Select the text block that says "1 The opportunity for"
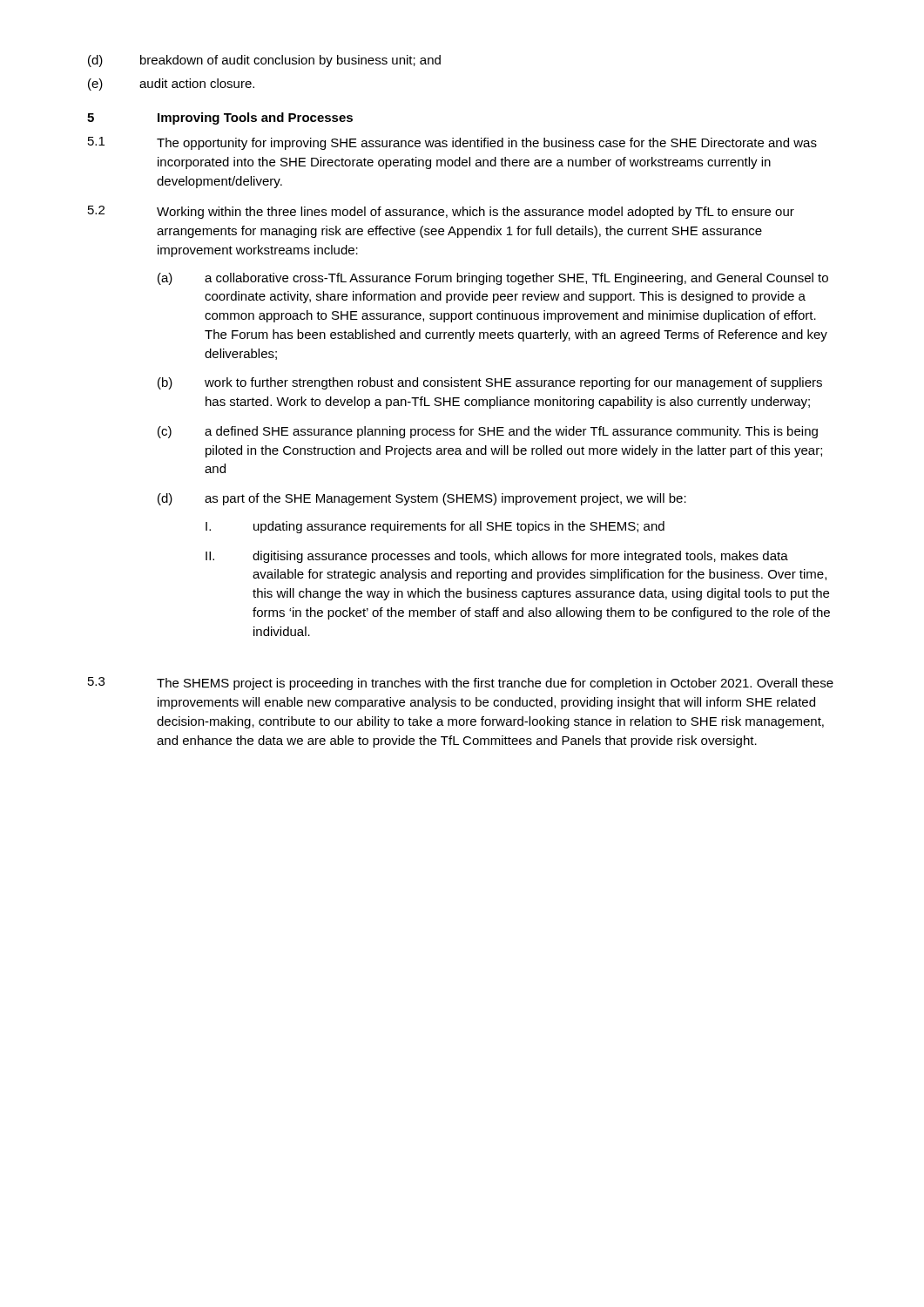Screen dimensions: 1307x924 [x=462, y=162]
